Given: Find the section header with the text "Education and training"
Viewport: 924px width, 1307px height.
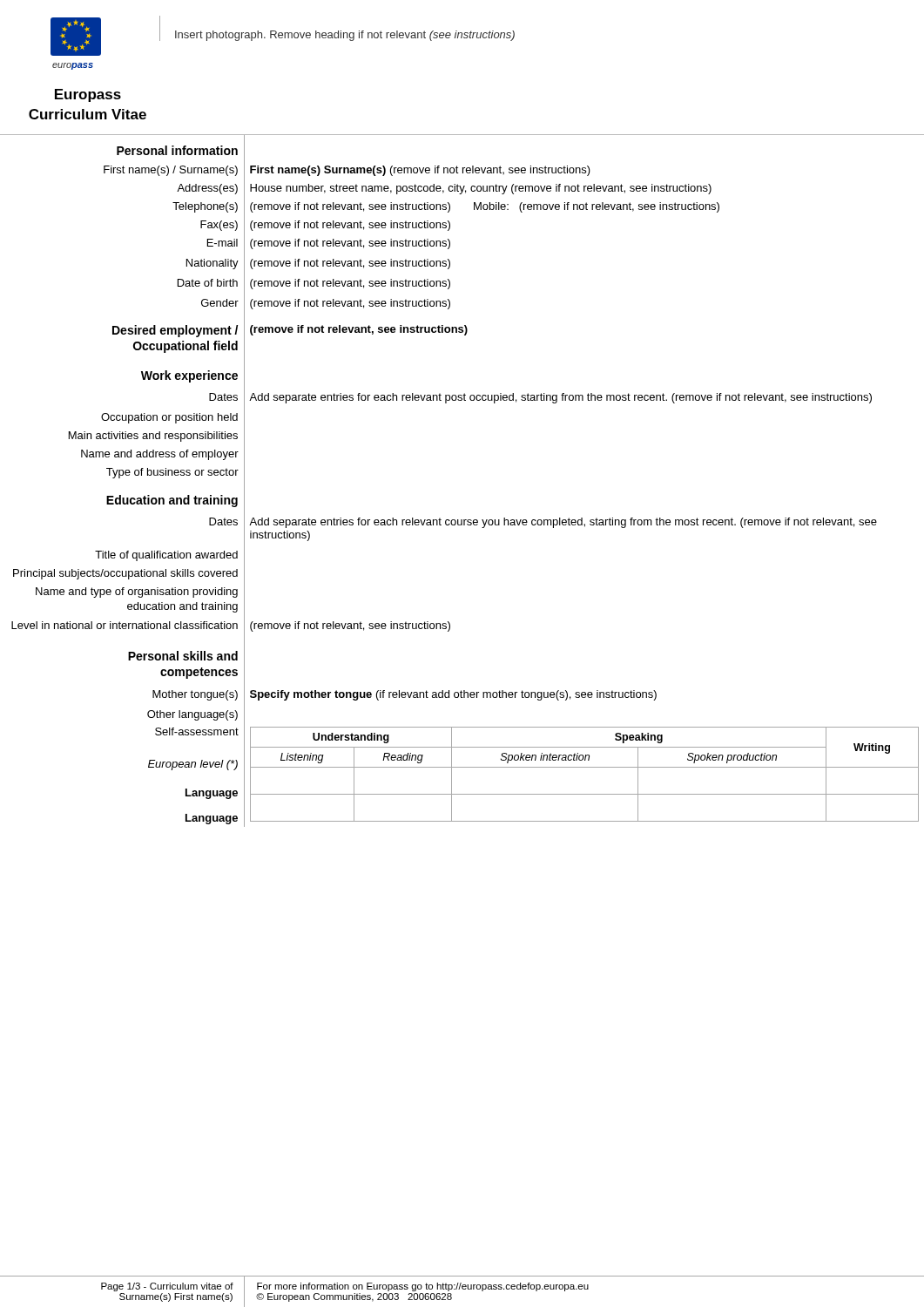Looking at the screenshot, I should pyautogui.click(x=172, y=500).
